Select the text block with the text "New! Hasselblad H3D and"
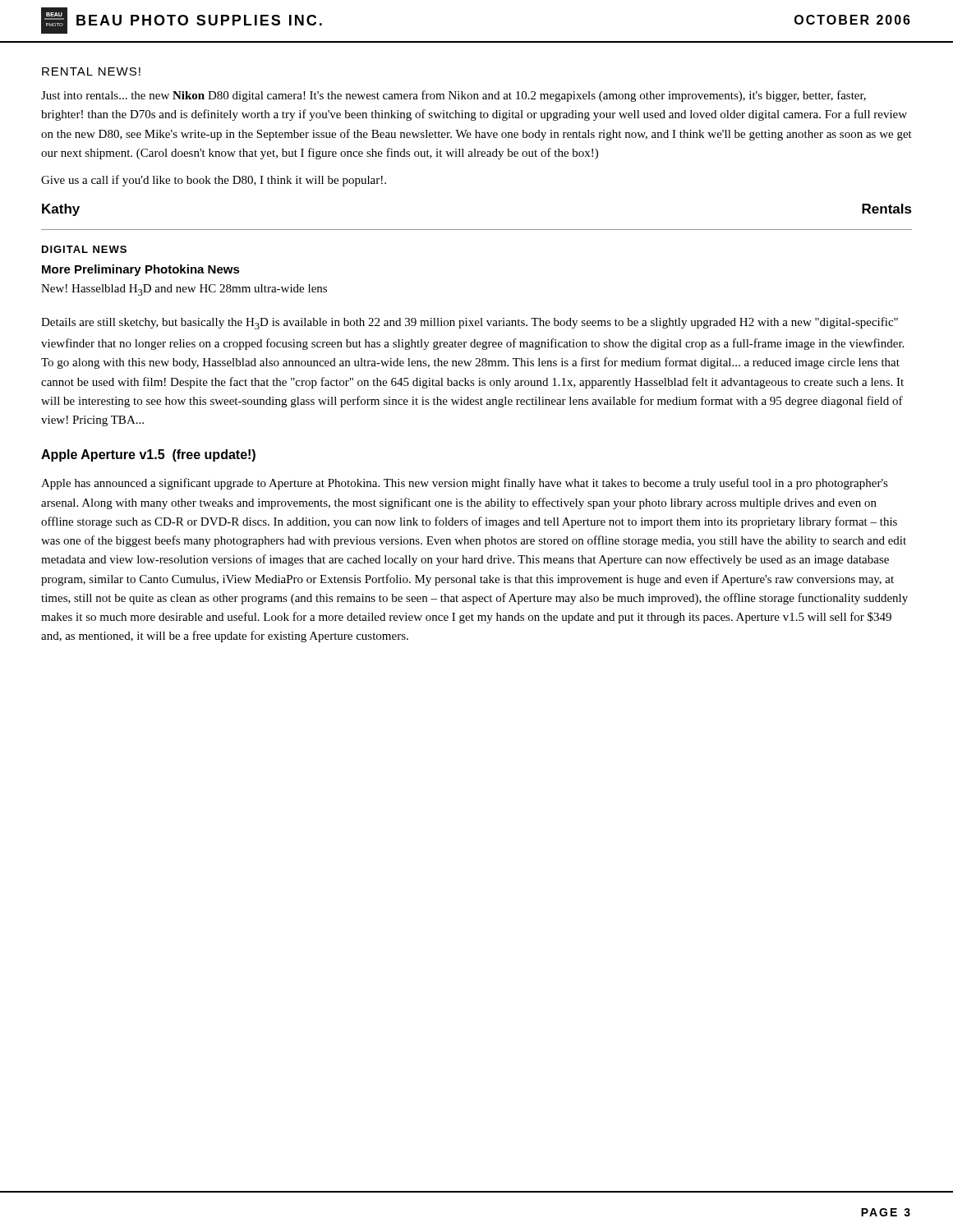The height and width of the screenshot is (1232, 953). (x=184, y=290)
